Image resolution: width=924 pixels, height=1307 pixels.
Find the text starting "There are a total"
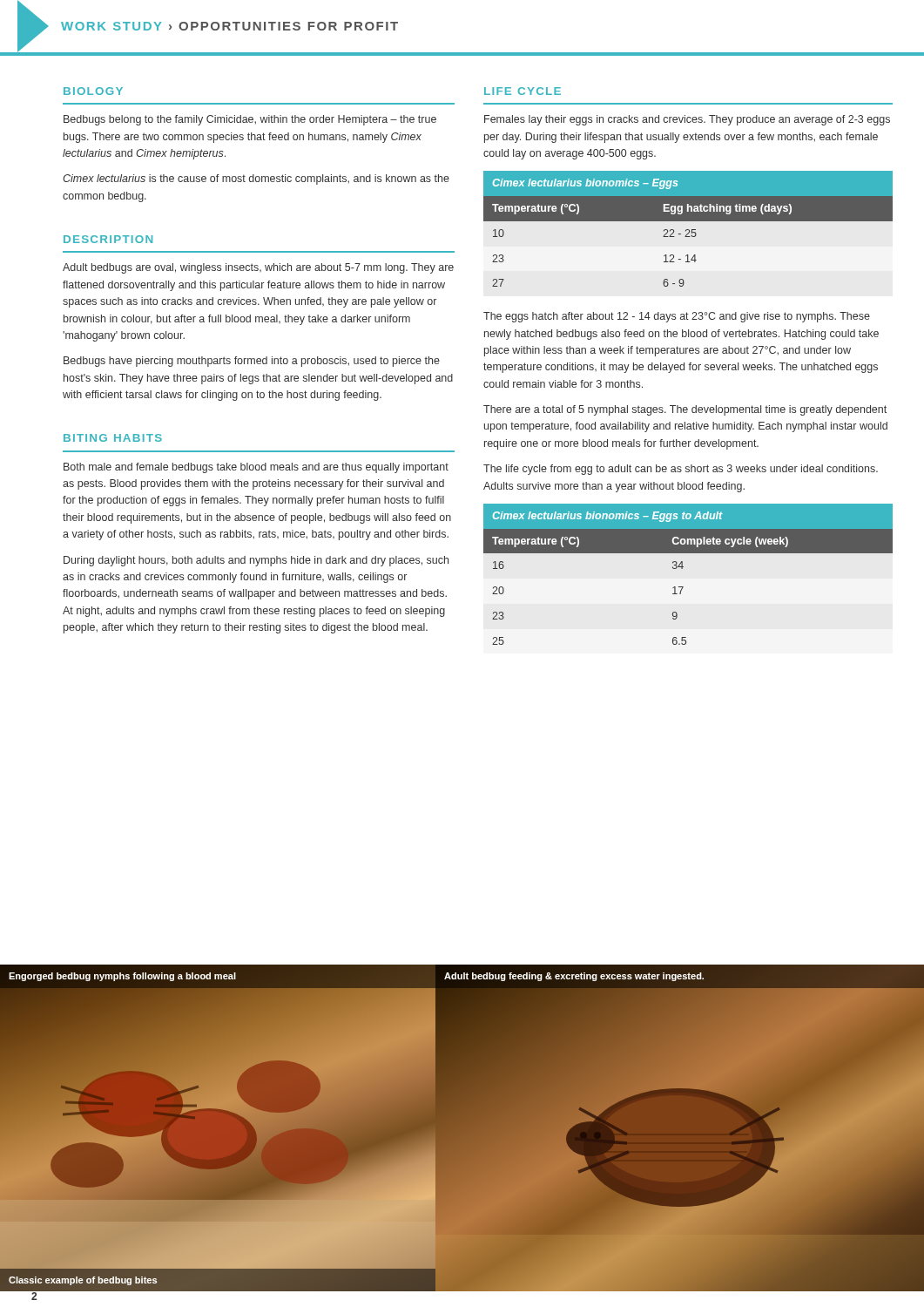coord(686,426)
